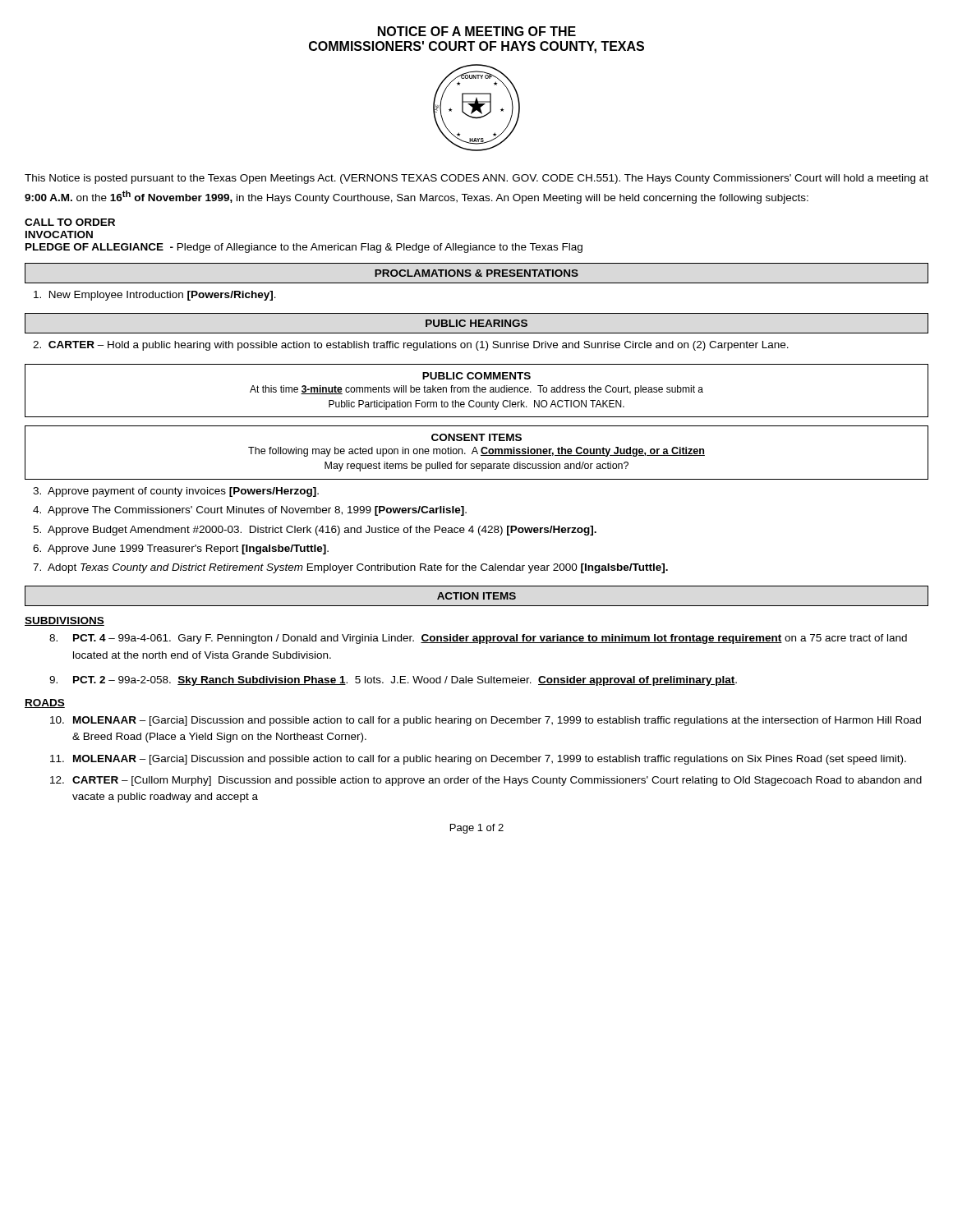The height and width of the screenshot is (1232, 953).
Task: Click on the element starting "CONSENT ITEMS The following"
Action: click(x=476, y=452)
